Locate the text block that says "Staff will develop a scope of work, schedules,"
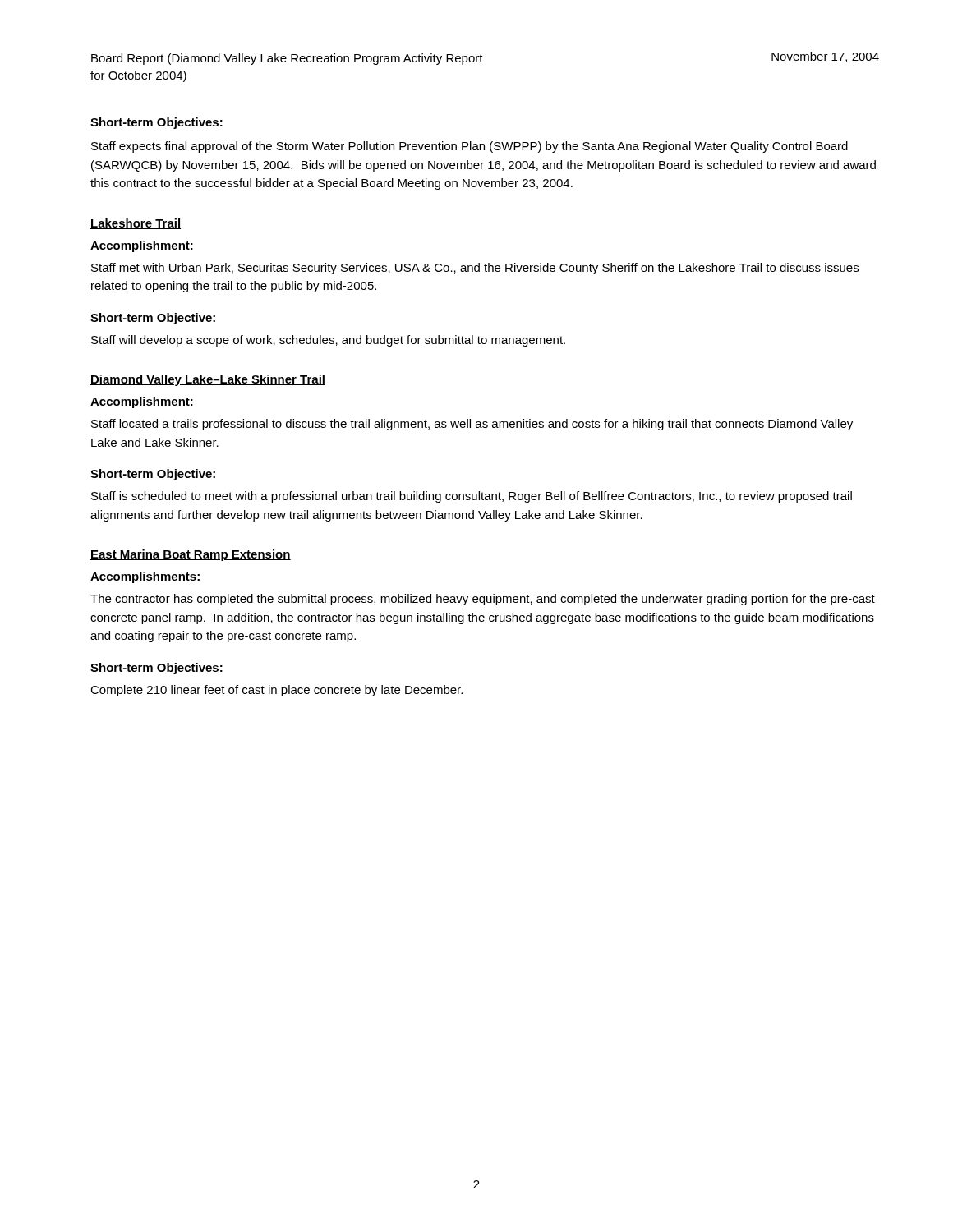 (x=328, y=339)
